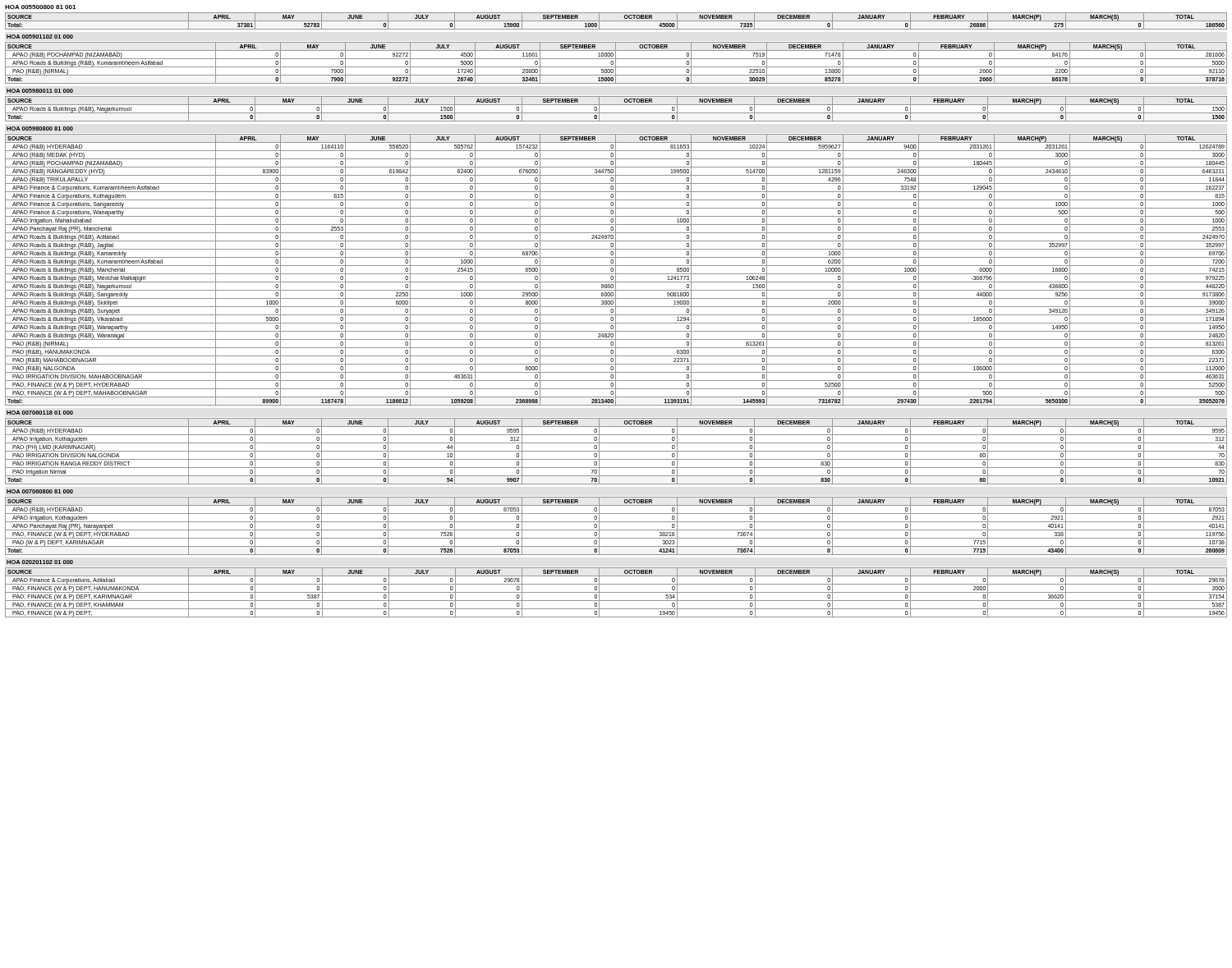The width and height of the screenshot is (1232, 968).
Task: Click on the passage starting "HOA 005980800 81 000"
Action: click(x=40, y=129)
